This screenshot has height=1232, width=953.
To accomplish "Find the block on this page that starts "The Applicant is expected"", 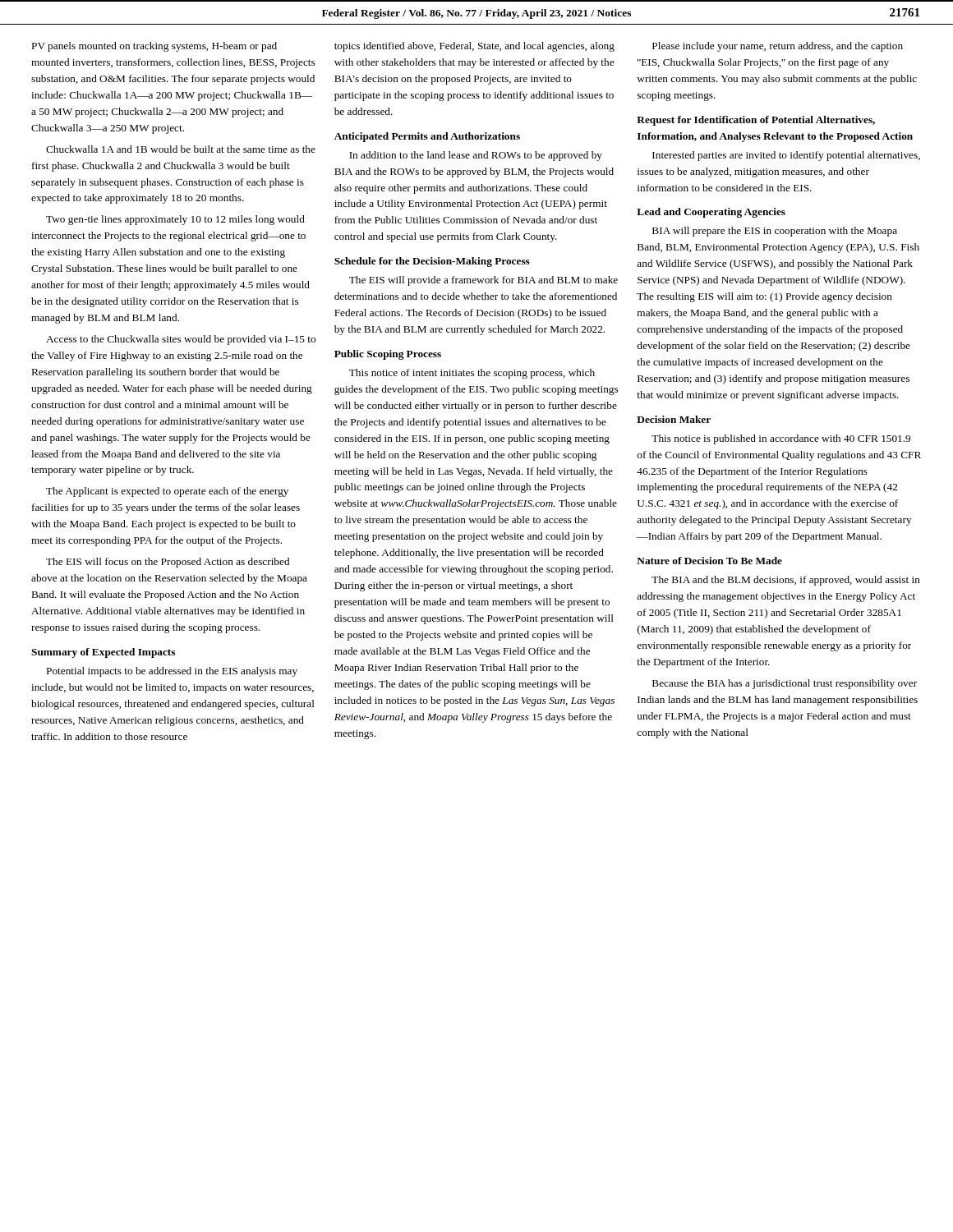I will (x=174, y=516).
